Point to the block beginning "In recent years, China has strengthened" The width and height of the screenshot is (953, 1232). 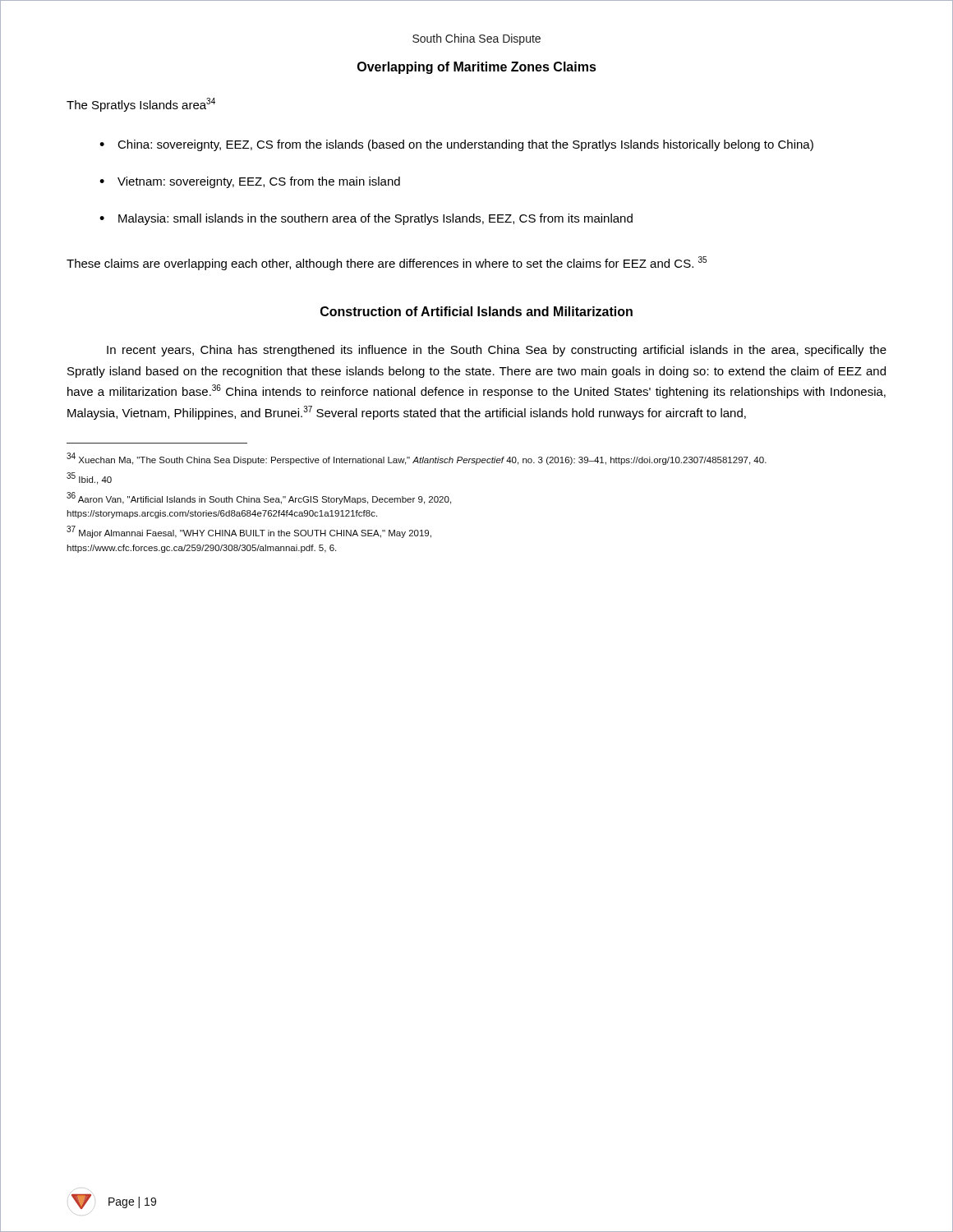(476, 381)
